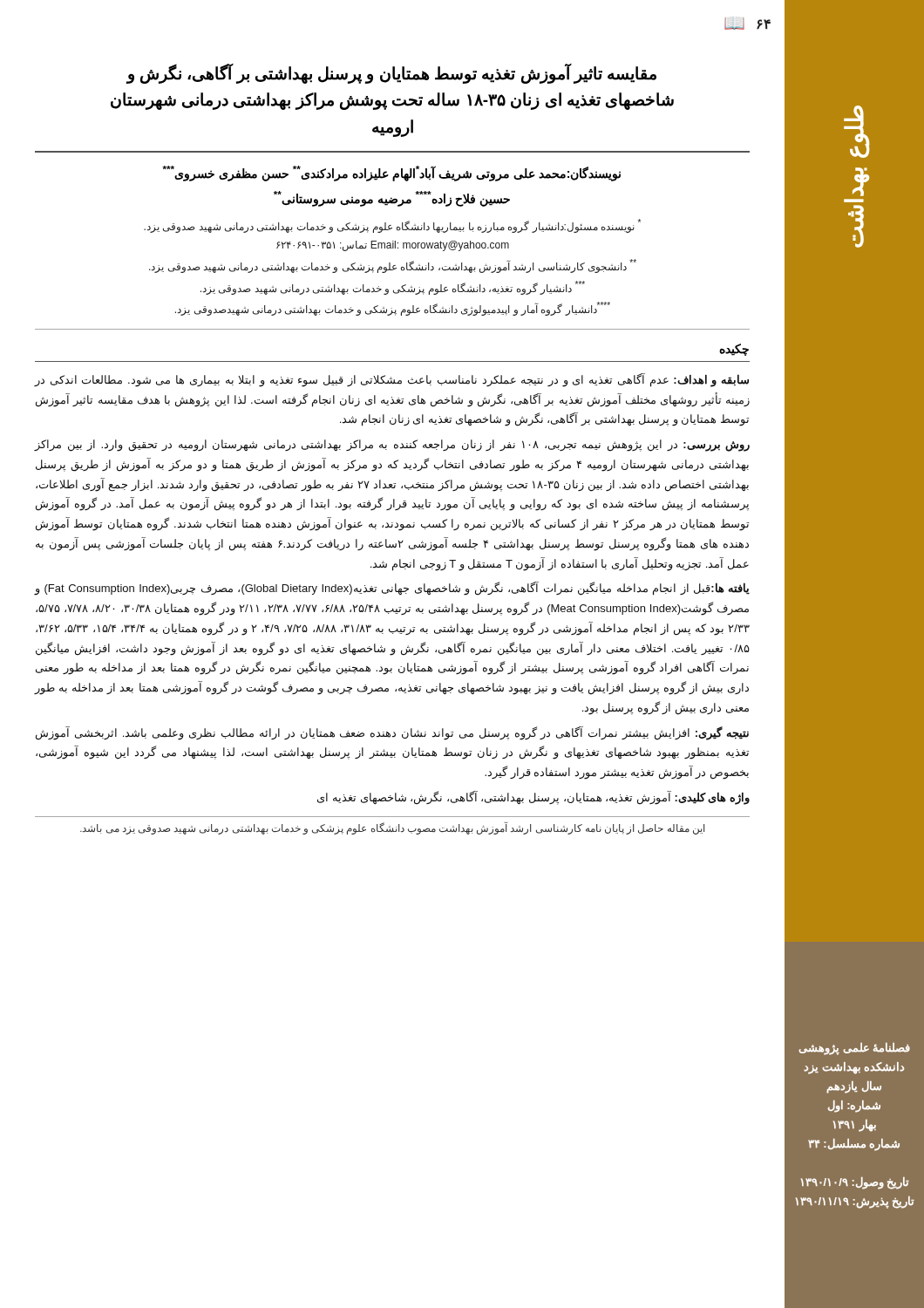924x1308 pixels.
Task: Select the passage starting "طلوع بهداشت"
Action: [854, 177]
